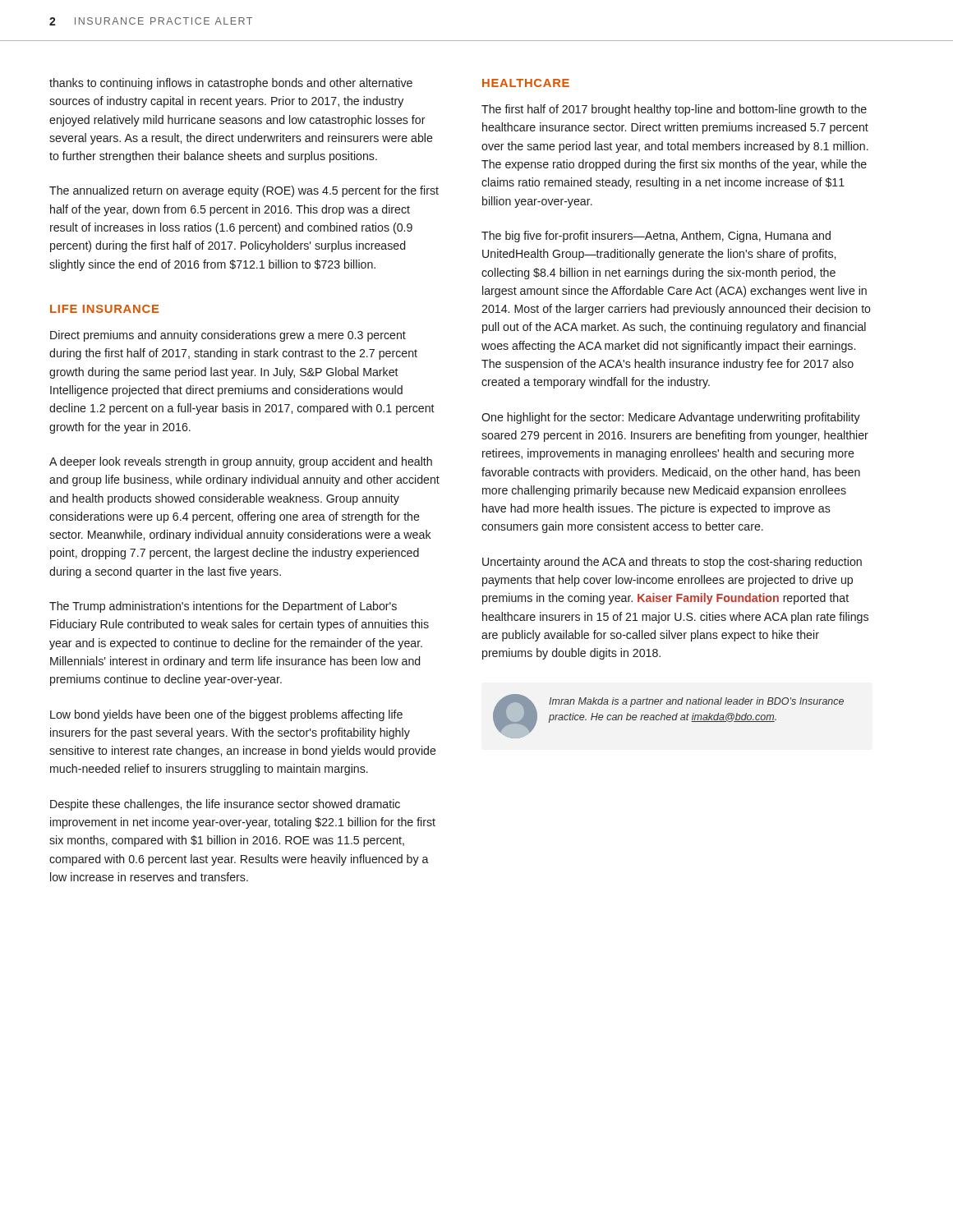This screenshot has height=1232, width=953.
Task: Locate the block of text that opens with "Direct premiums and annuity considerations"
Action: coord(242,381)
